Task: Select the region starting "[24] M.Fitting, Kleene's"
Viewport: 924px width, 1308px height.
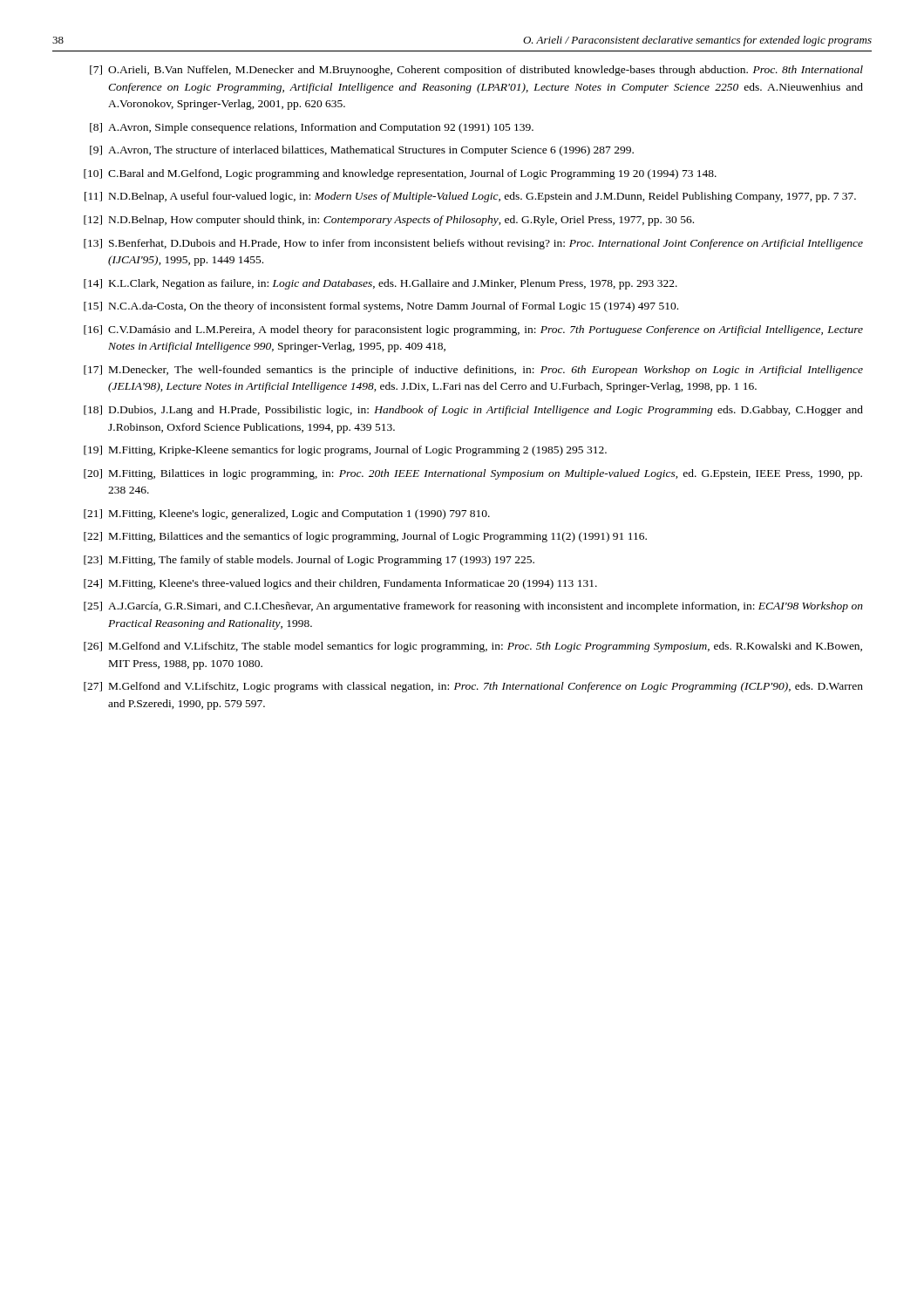Action: click(466, 583)
